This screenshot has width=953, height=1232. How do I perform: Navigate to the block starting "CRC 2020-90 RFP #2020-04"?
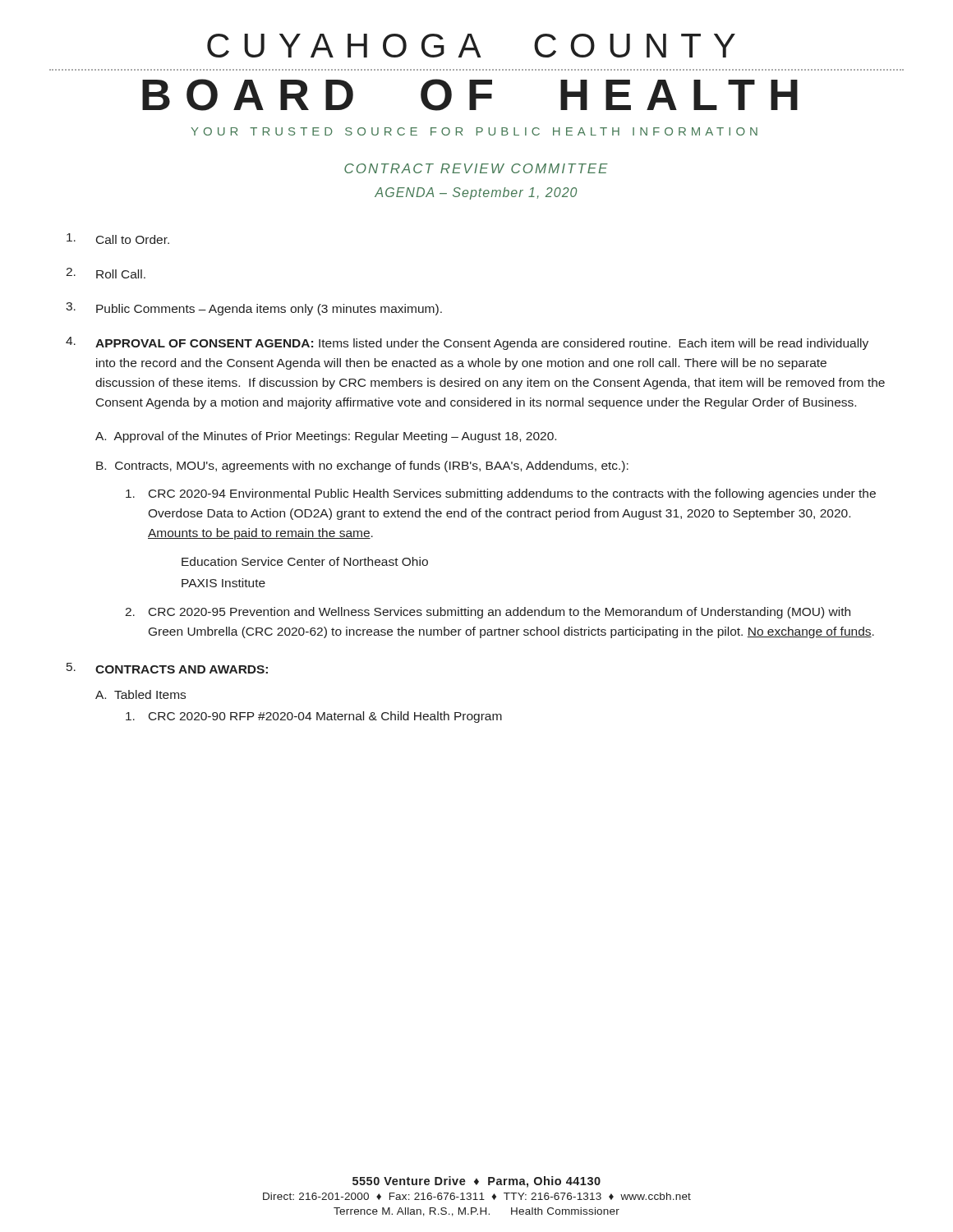[x=314, y=716]
